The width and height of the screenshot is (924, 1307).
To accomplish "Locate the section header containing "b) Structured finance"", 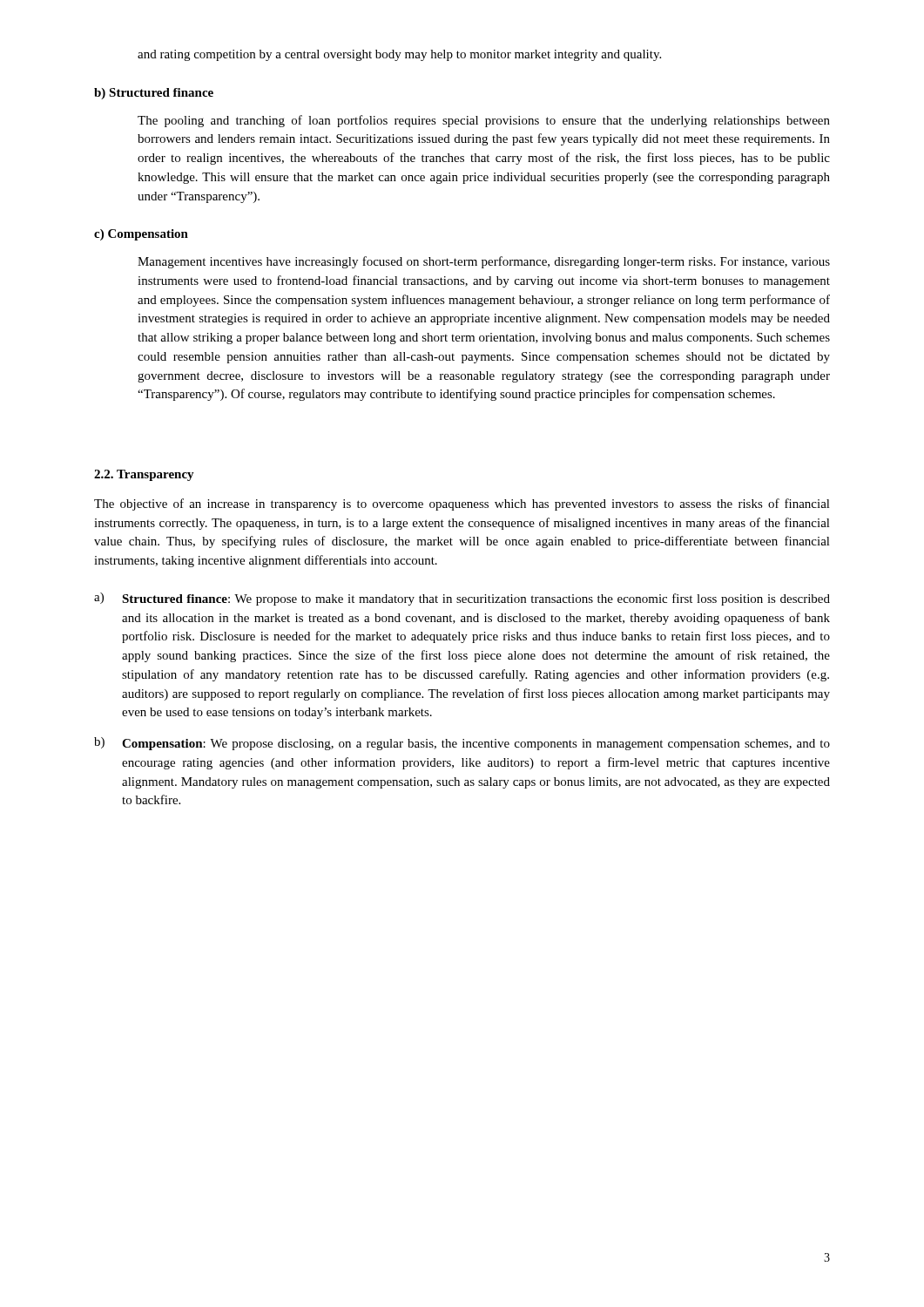I will [x=154, y=94].
